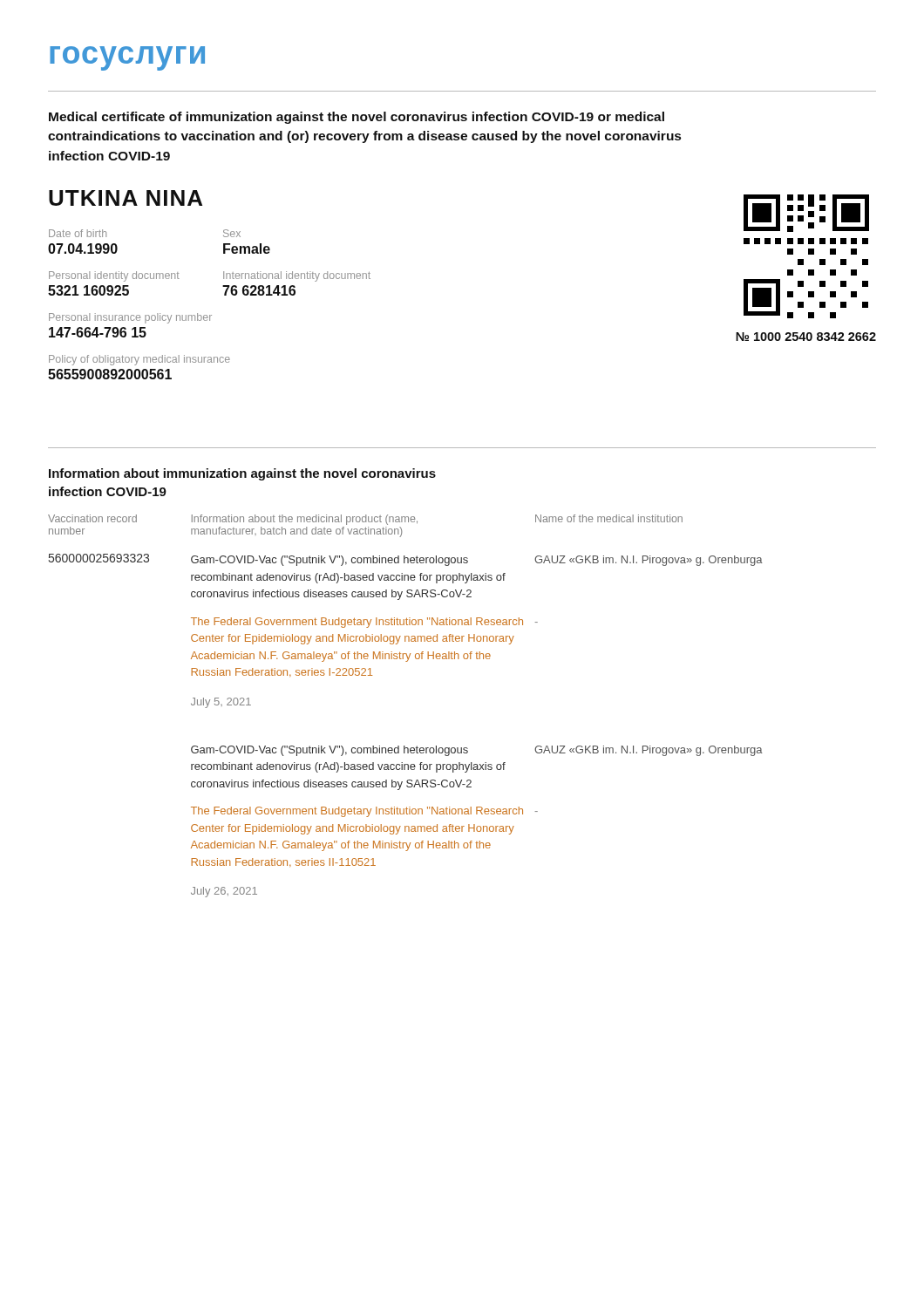Find the text block that says "№ 1000 2540 8342"
Screen dimensions: 1308x924
(806, 337)
